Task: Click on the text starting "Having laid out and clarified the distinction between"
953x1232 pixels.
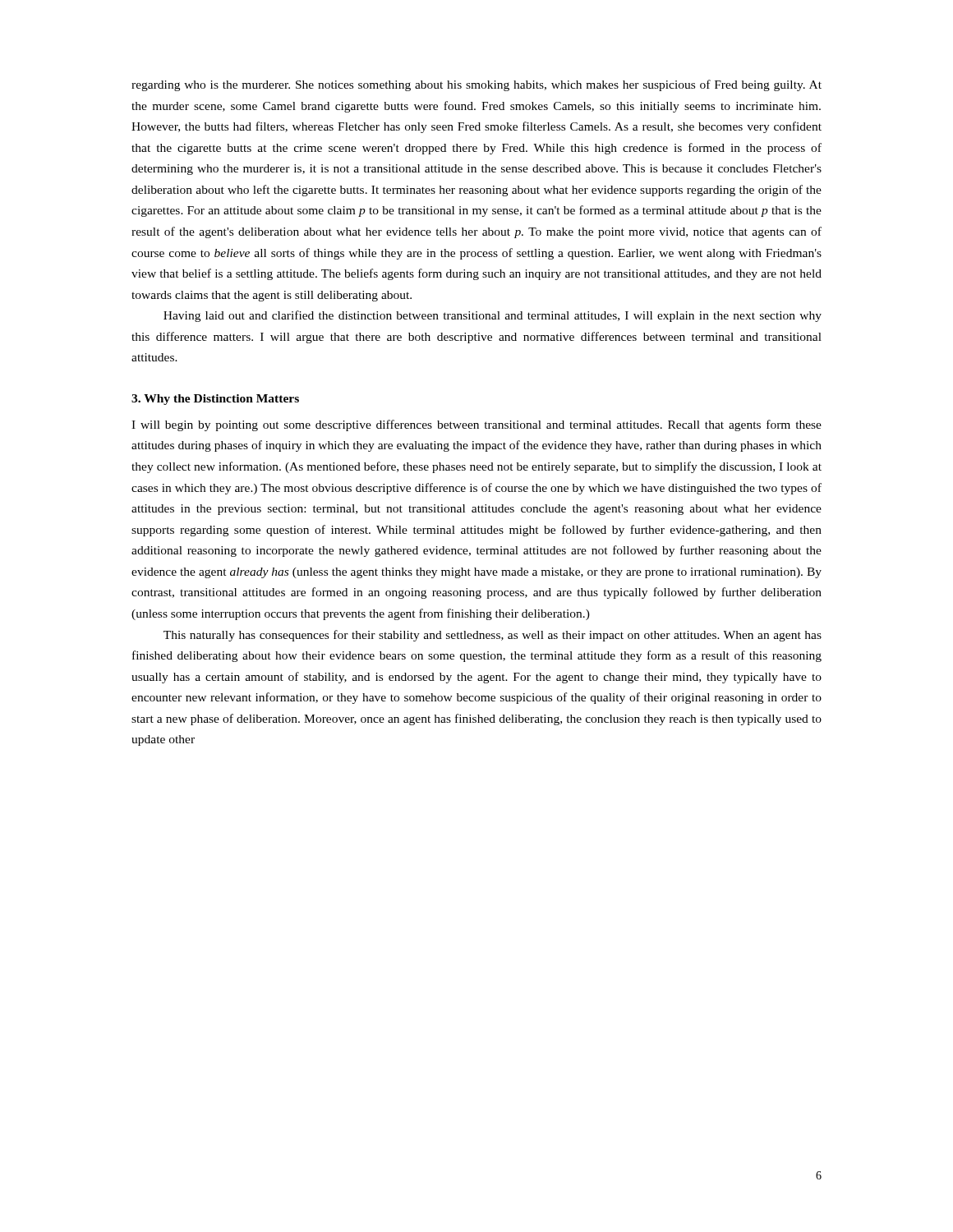Action: [x=476, y=336]
